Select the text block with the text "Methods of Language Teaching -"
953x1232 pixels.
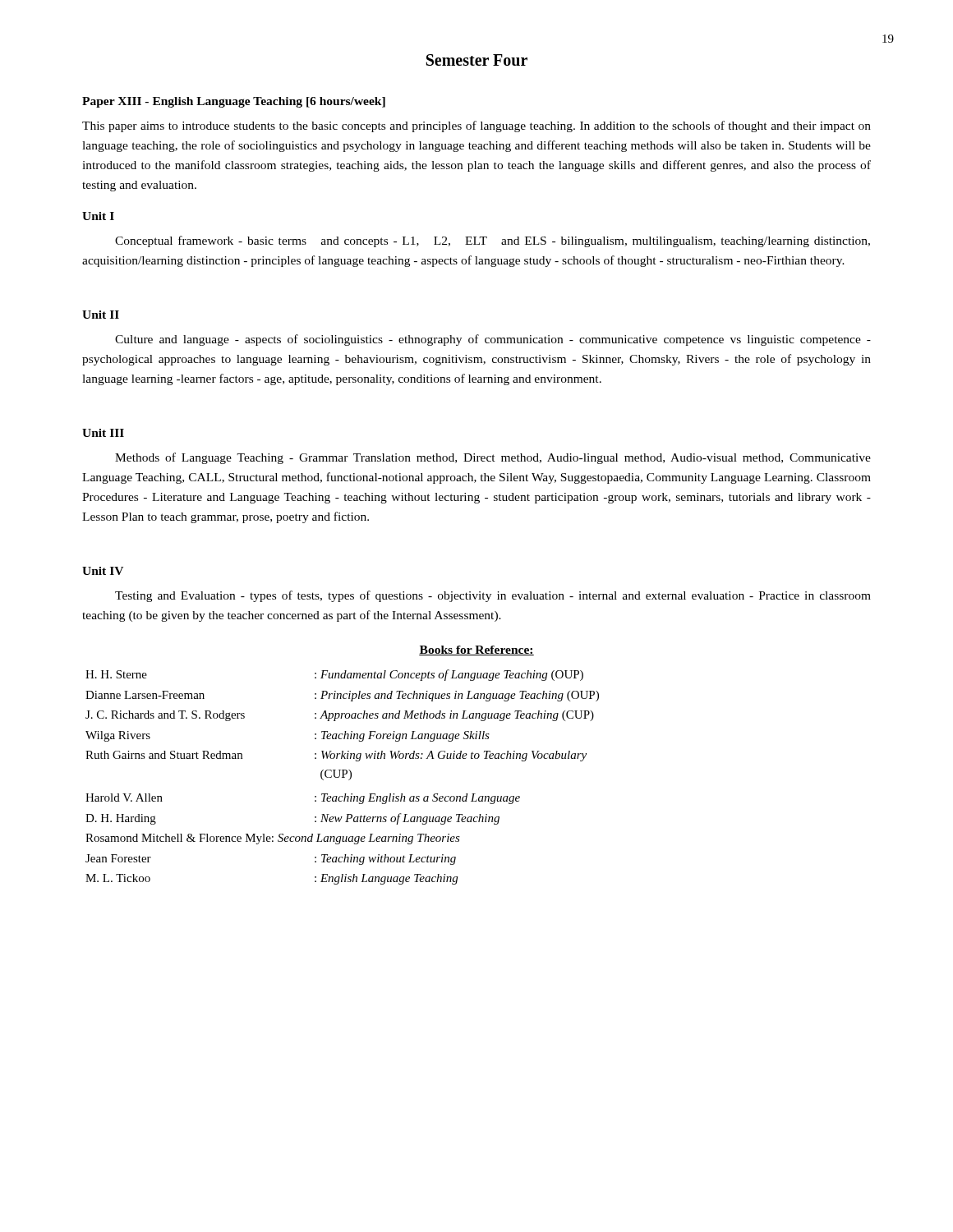(476, 487)
